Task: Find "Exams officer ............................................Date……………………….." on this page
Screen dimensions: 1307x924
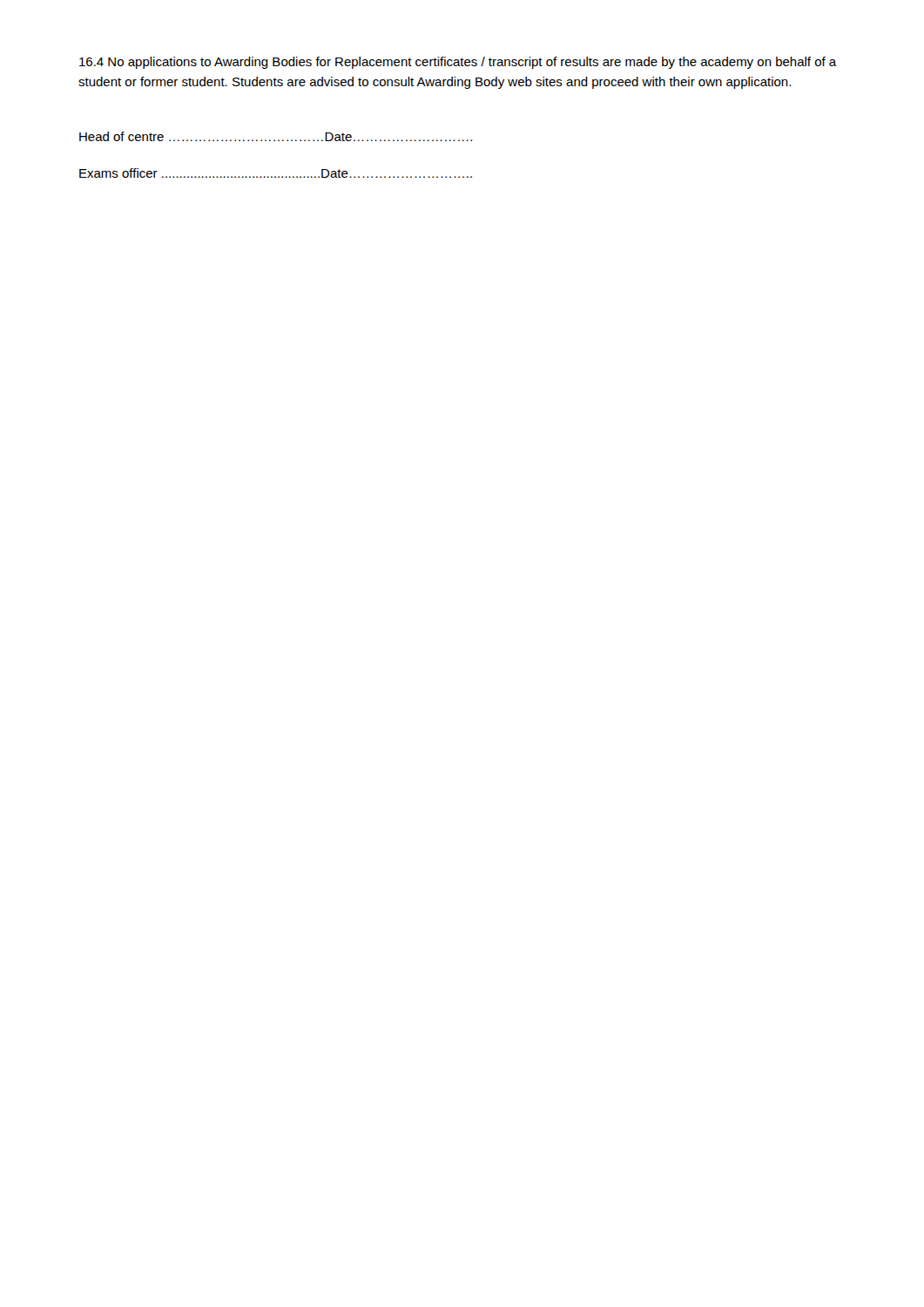Action: click(x=276, y=173)
